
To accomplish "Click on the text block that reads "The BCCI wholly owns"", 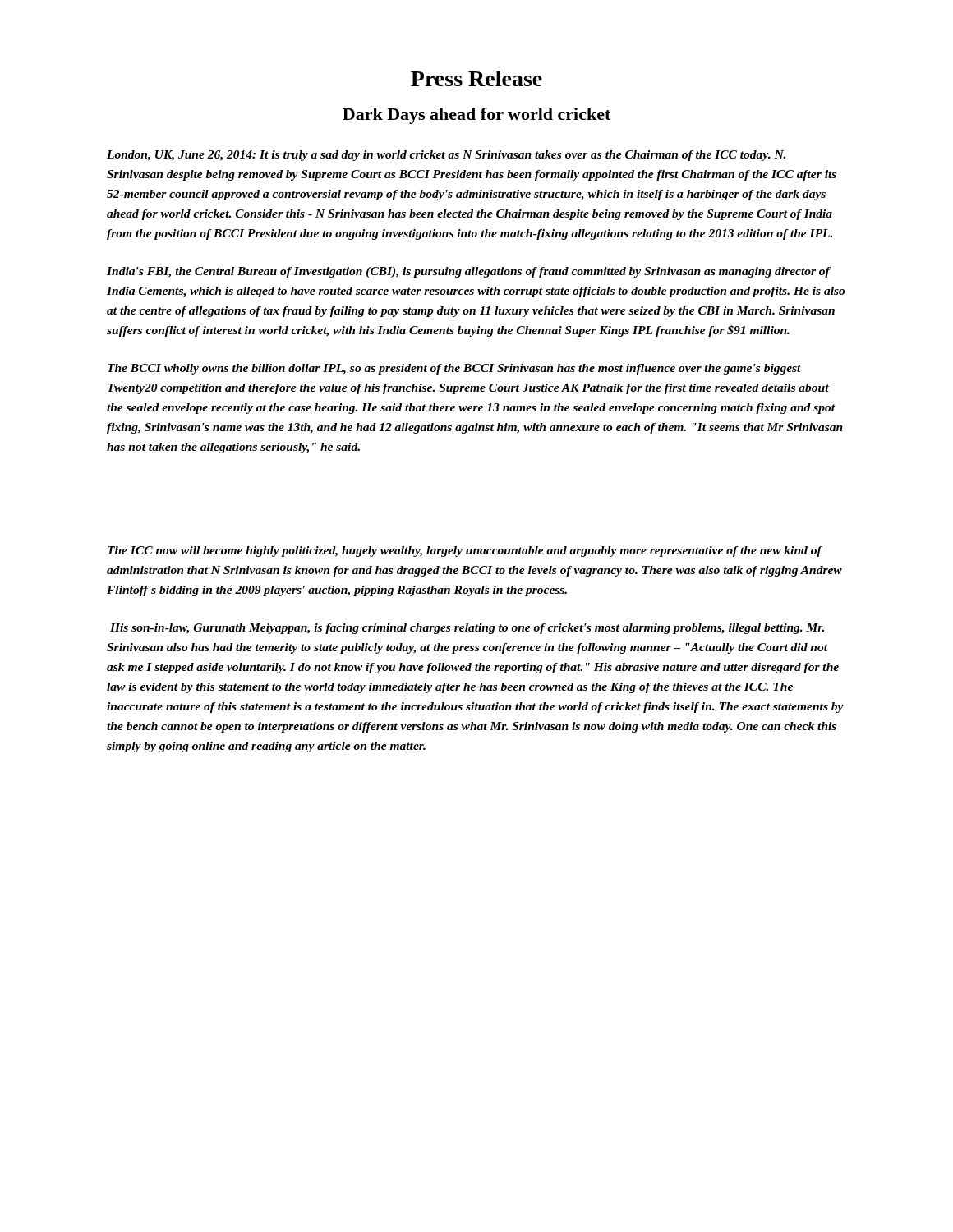I will tap(475, 407).
